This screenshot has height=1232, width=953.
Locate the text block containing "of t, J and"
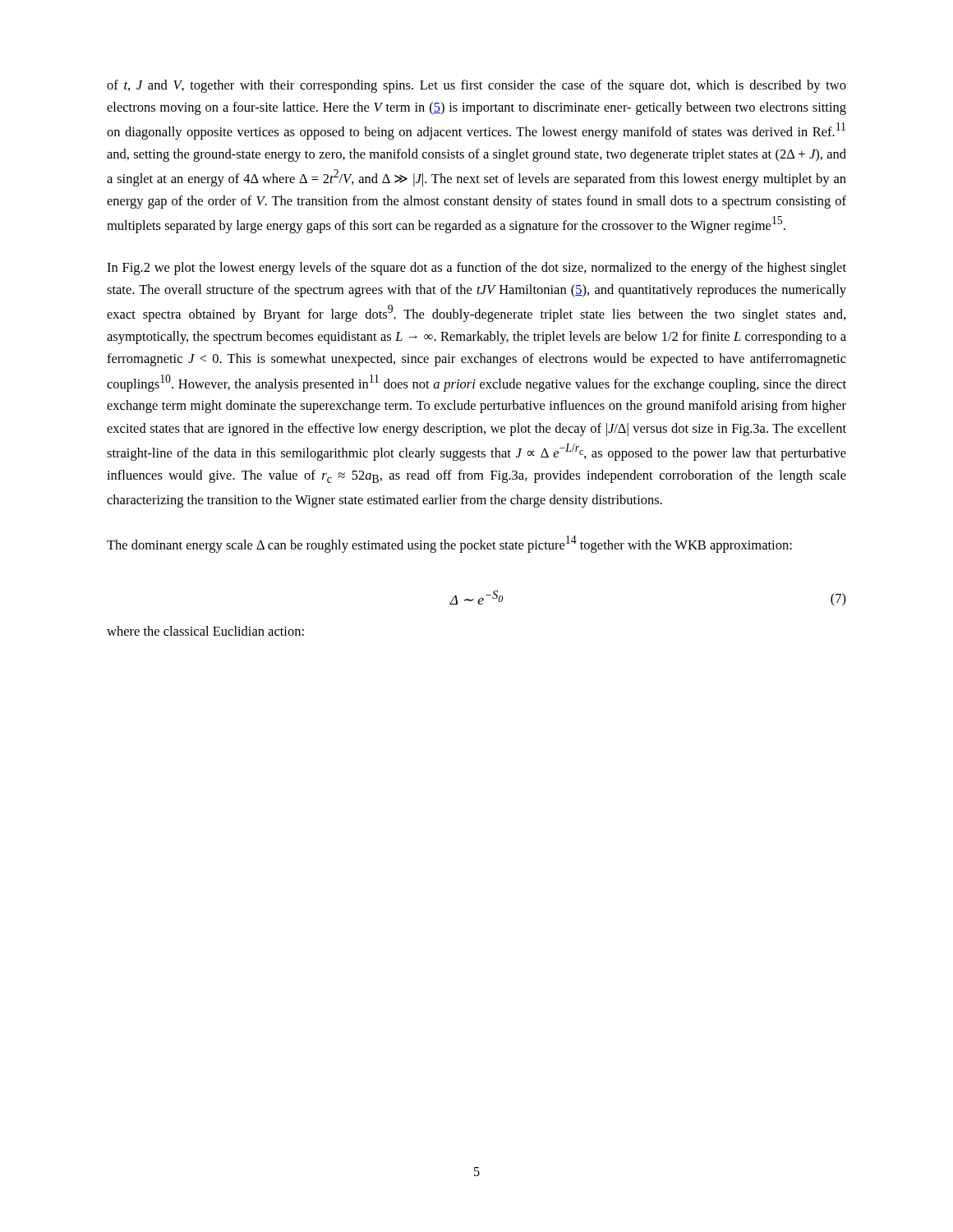pos(476,155)
